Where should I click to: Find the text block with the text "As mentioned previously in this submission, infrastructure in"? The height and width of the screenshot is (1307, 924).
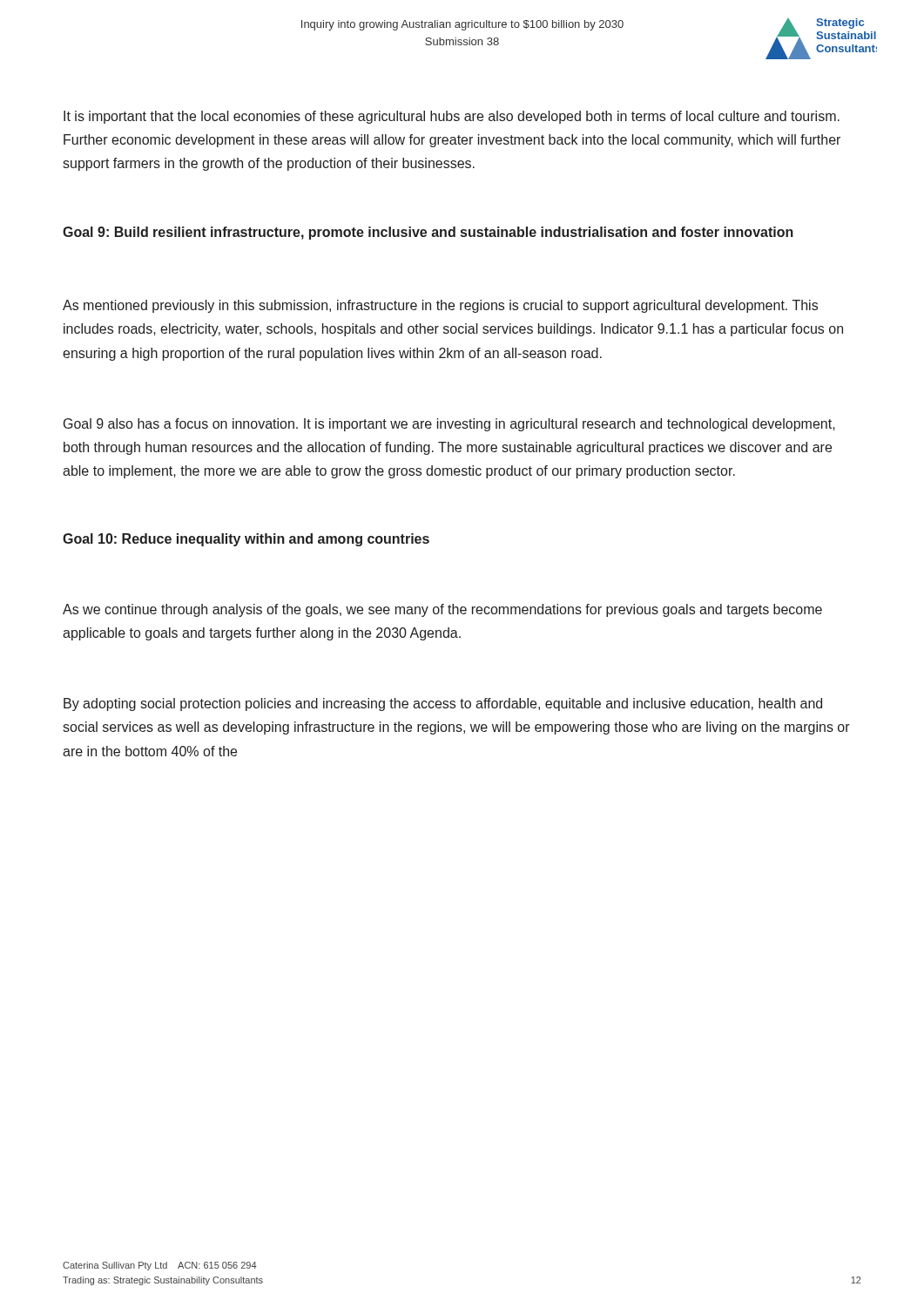coord(453,329)
